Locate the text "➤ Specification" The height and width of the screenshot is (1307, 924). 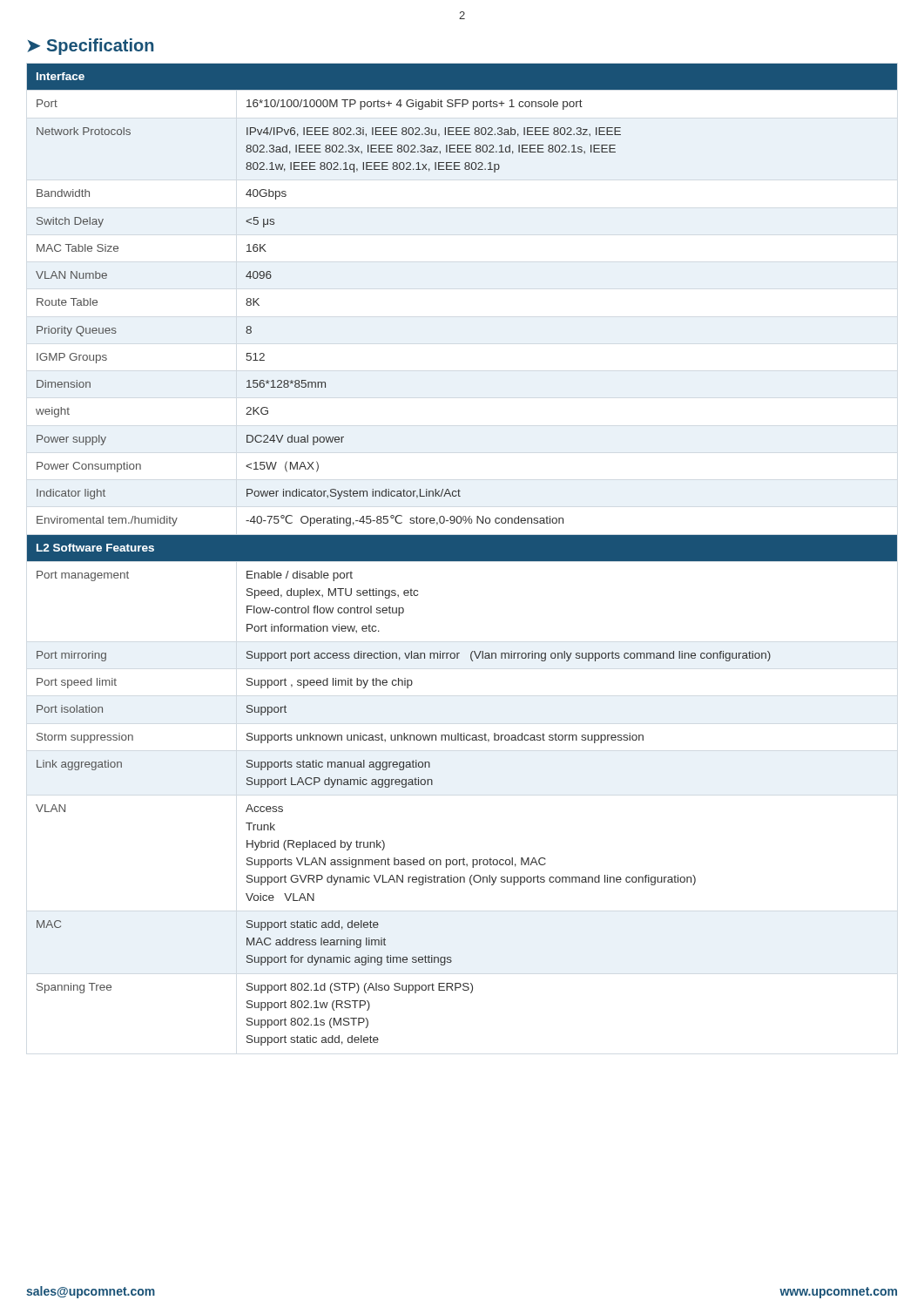(x=90, y=45)
